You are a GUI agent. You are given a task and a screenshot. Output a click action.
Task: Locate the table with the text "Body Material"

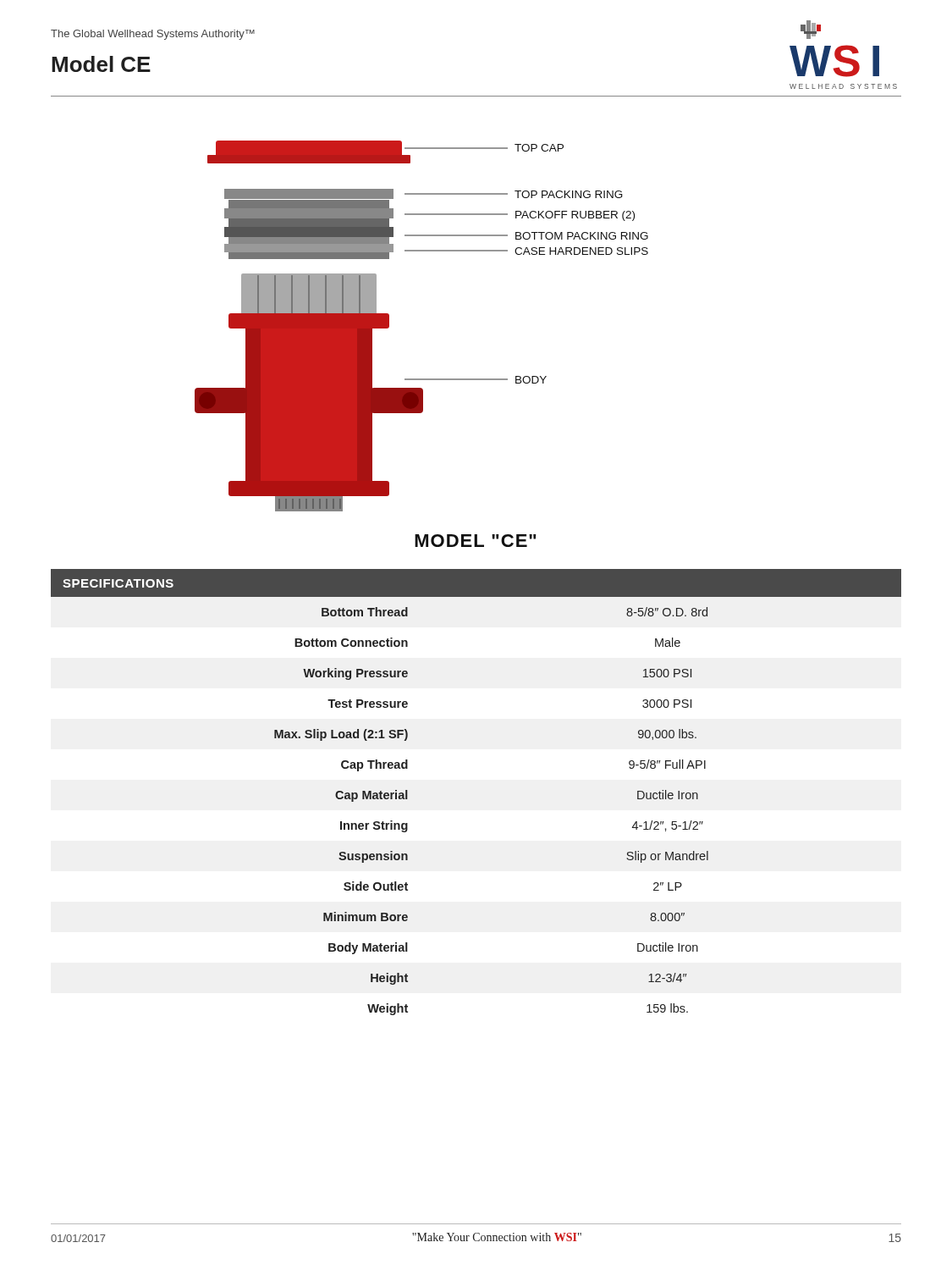click(x=476, y=810)
